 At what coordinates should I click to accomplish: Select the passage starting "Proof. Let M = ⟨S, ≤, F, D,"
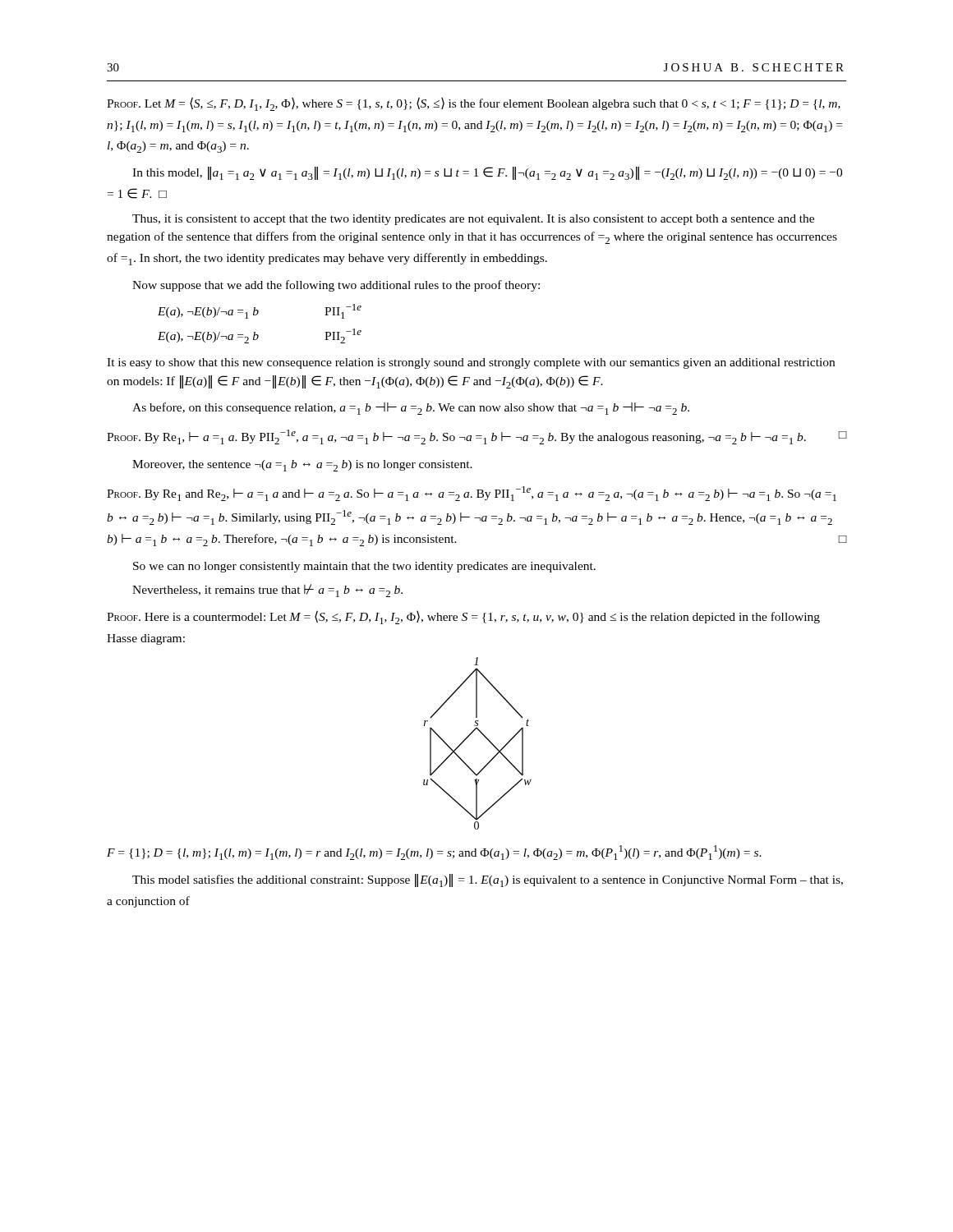476,126
